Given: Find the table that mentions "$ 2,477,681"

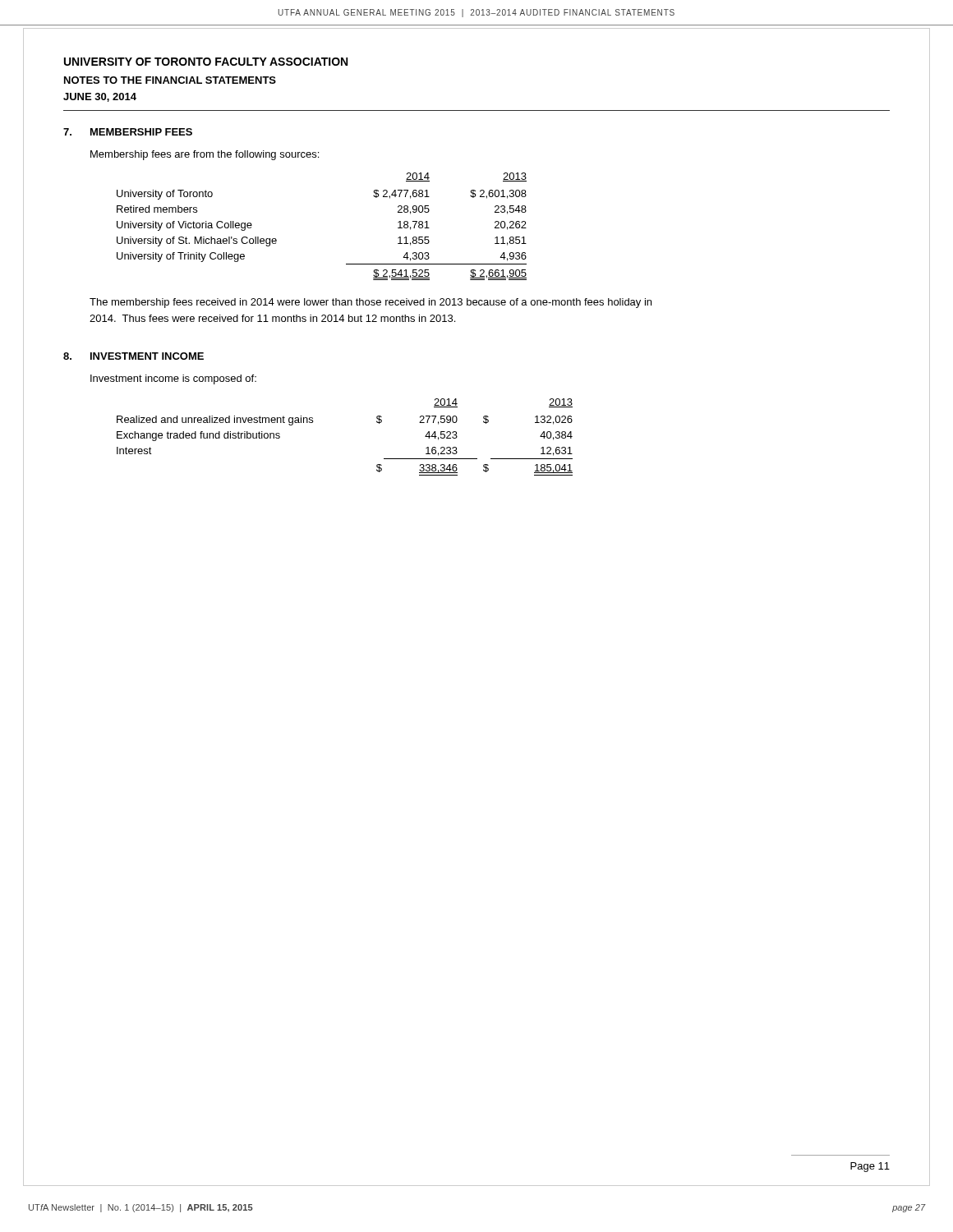Looking at the screenshot, I should (x=490, y=225).
